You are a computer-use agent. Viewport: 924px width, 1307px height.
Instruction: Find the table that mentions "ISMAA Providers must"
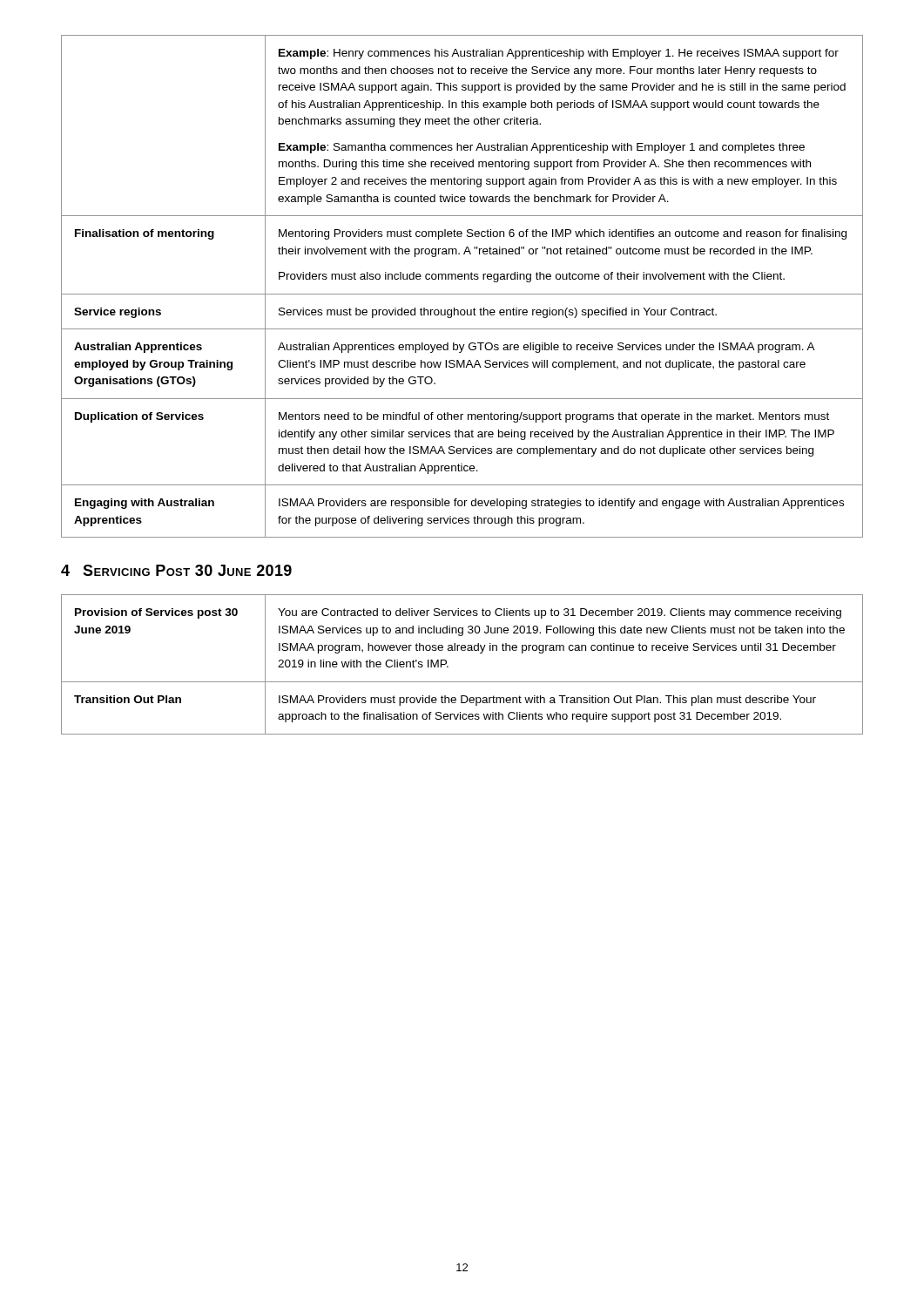pyautogui.click(x=462, y=664)
